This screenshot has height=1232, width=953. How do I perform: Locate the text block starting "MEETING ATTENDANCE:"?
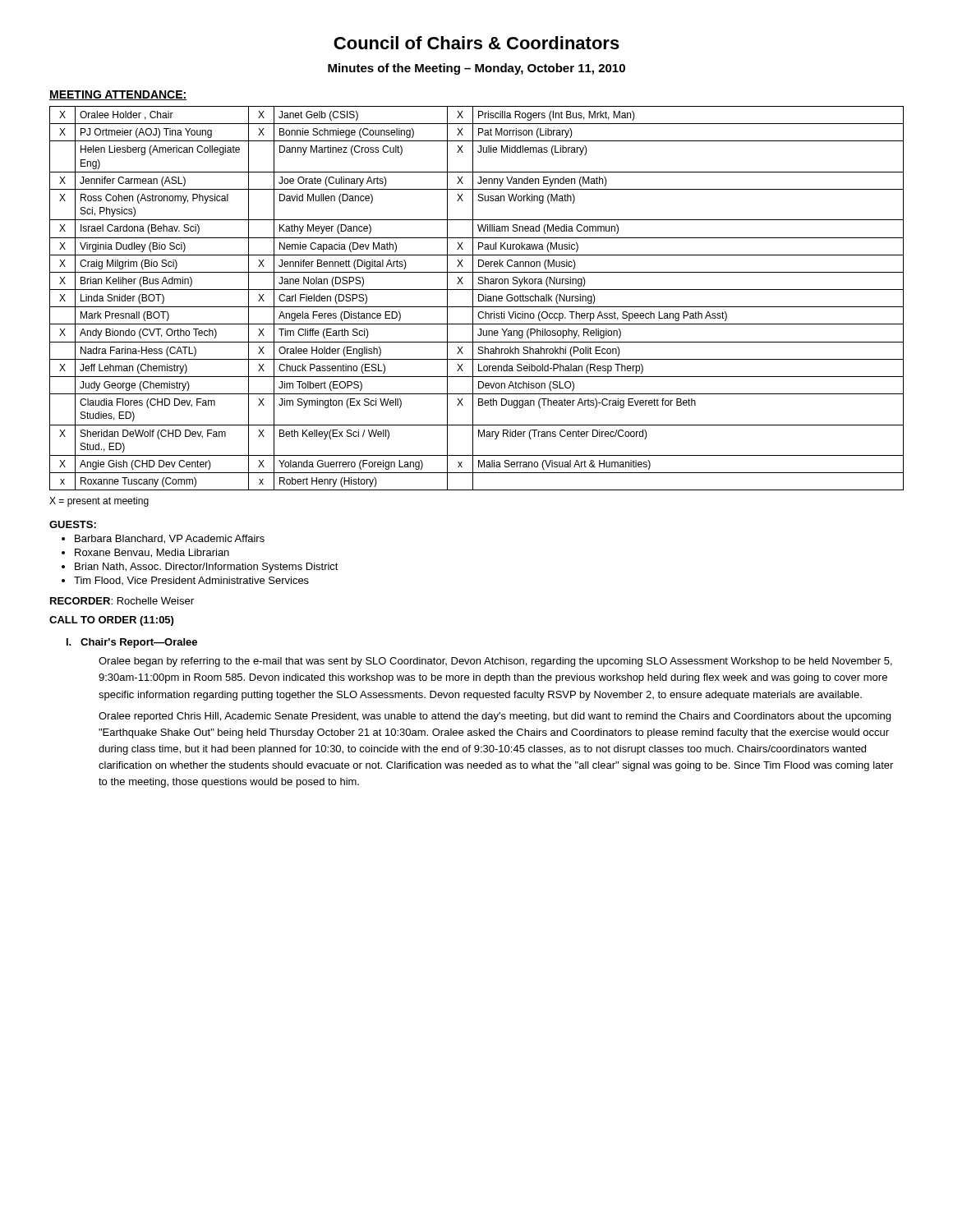118,94
